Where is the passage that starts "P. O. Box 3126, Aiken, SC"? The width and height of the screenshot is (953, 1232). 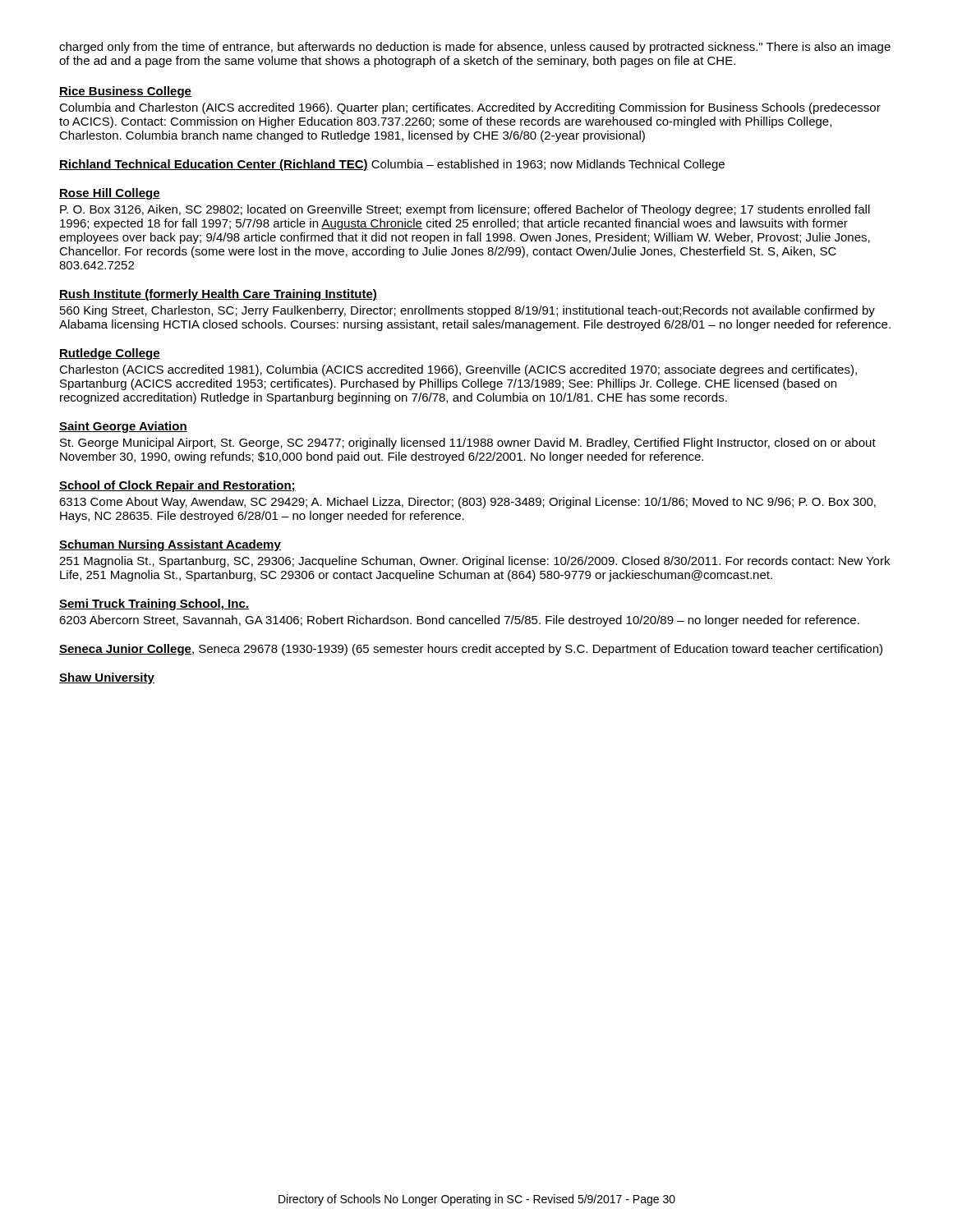point(465,237)
